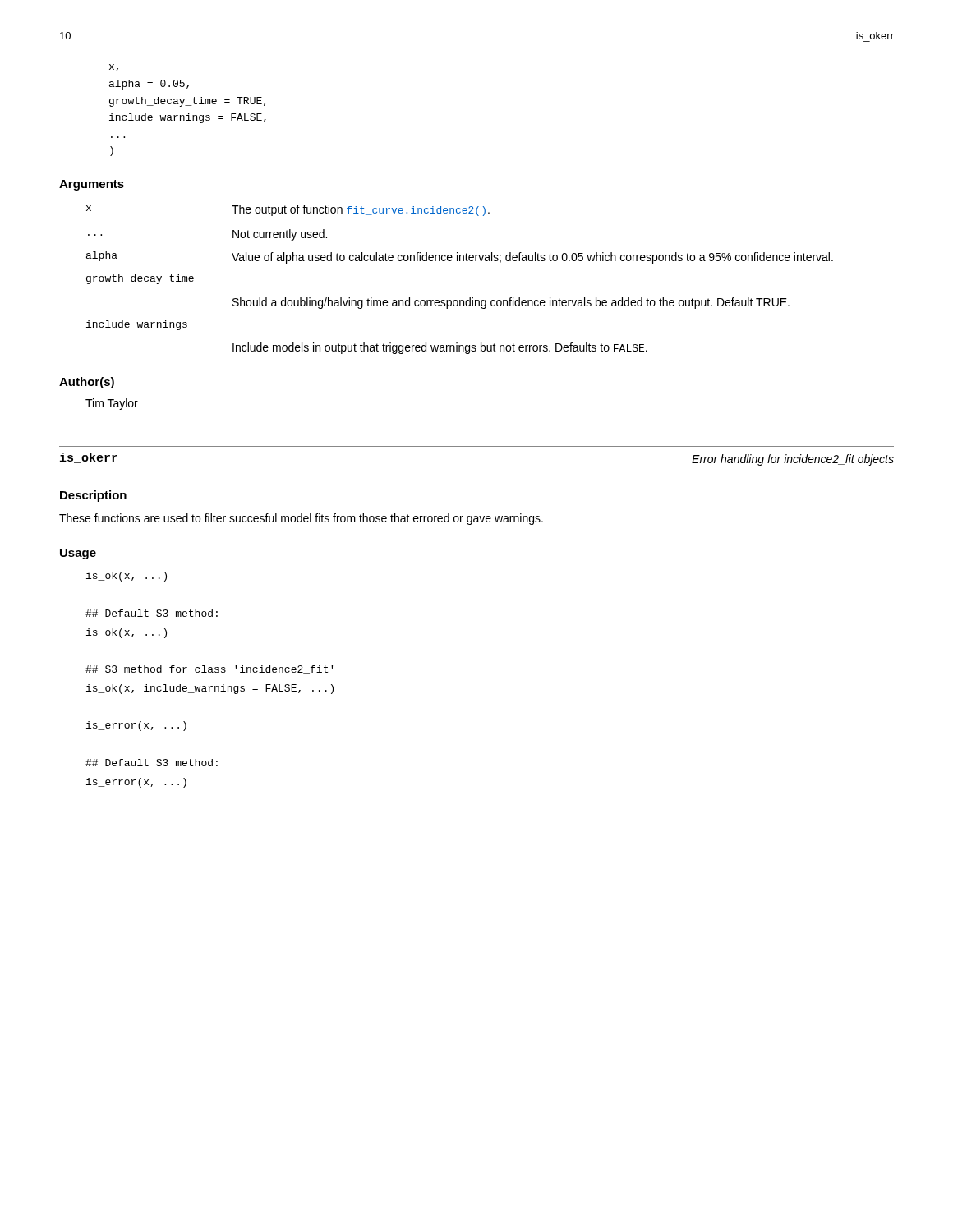The width and height of the screenshot is (953, 1232).
Task: Where is the passage that starts "is_ok(x, ...) ## Default S3 method: is_ok(x, ...)"?
Action: coord(127,577)
